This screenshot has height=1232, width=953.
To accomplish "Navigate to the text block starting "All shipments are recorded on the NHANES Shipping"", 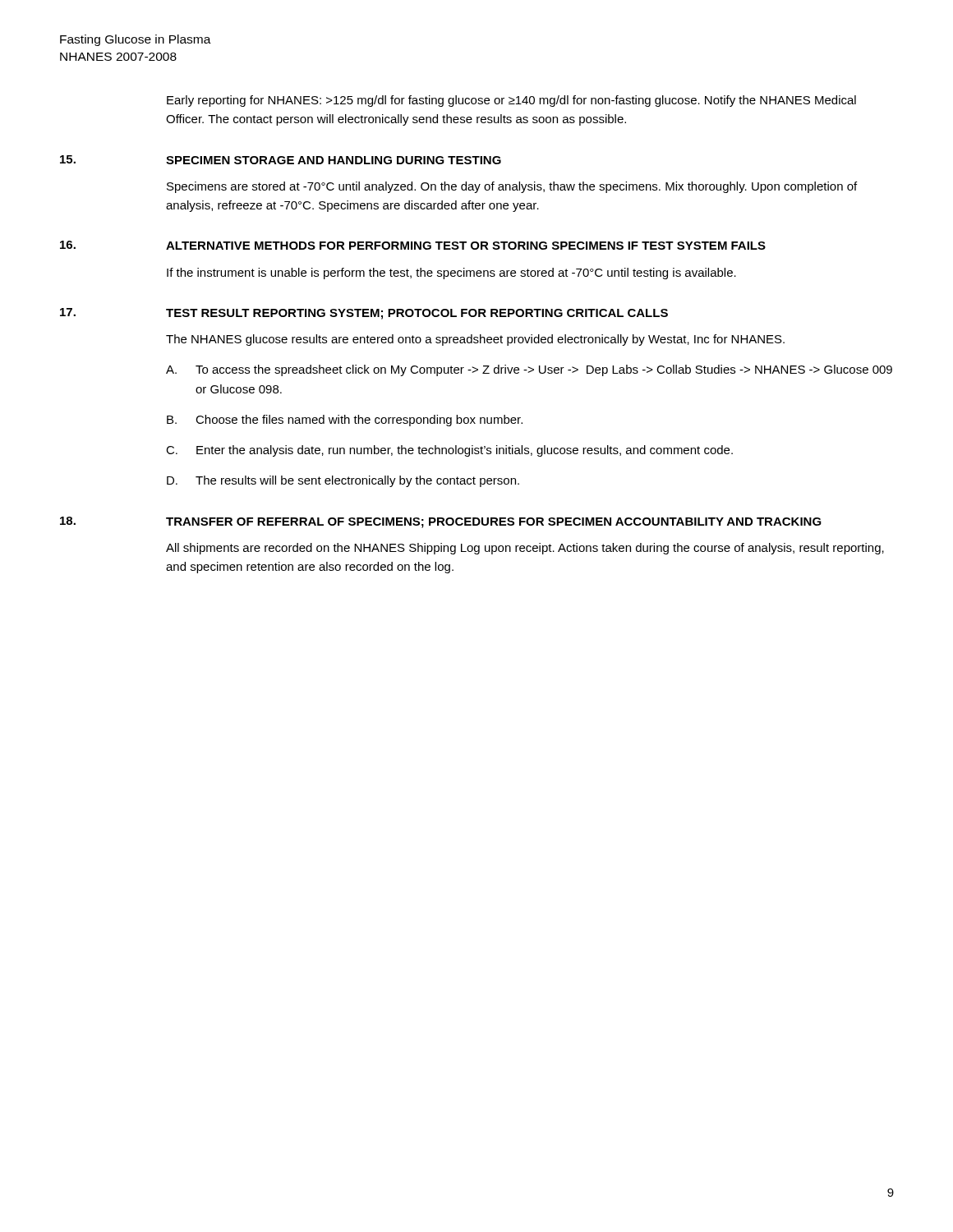I will coord(525,557).
